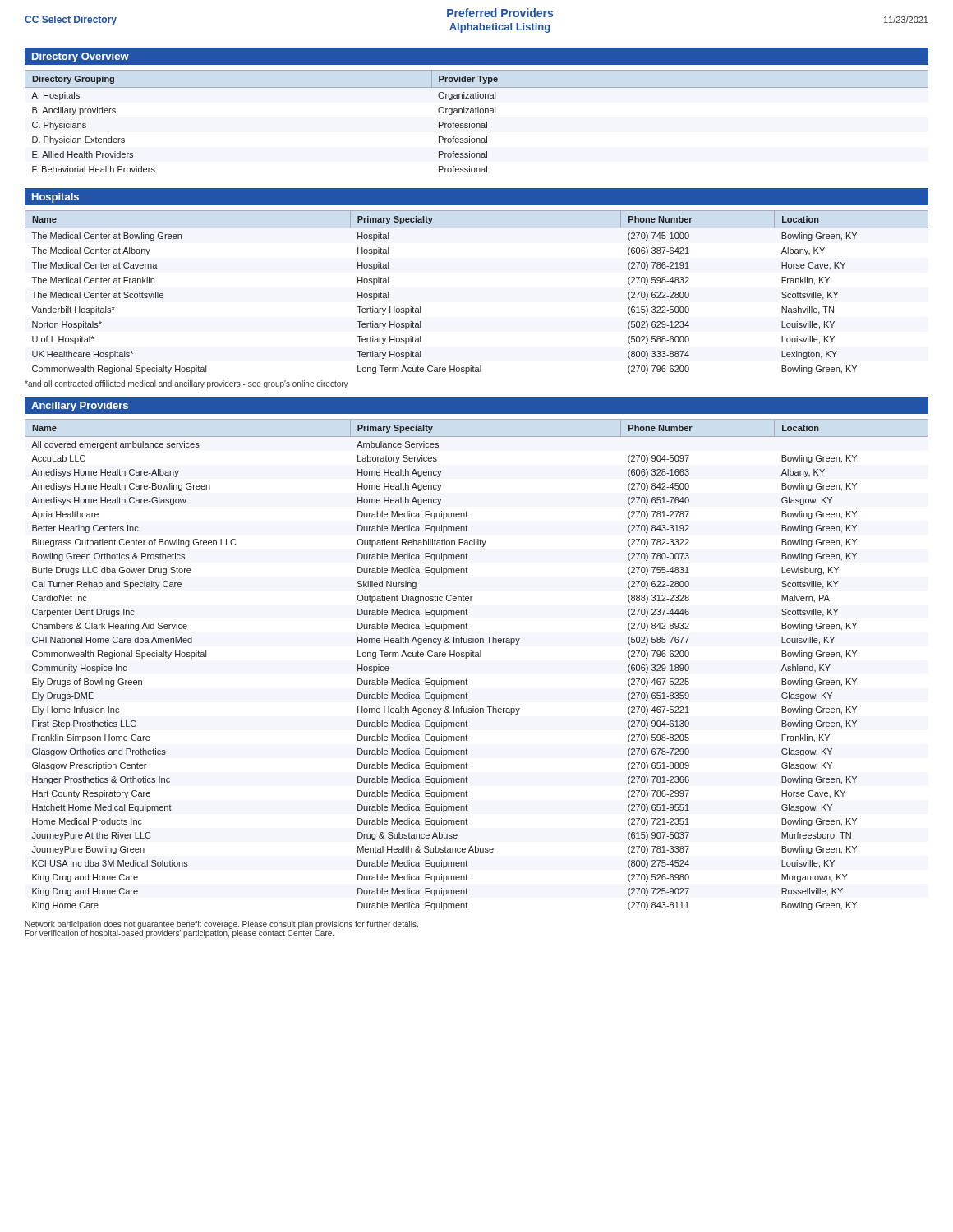Click on the table containing "B. Ancillary providers"
Viewport: 953px width, 1232px height.
[x=476, y=123]
